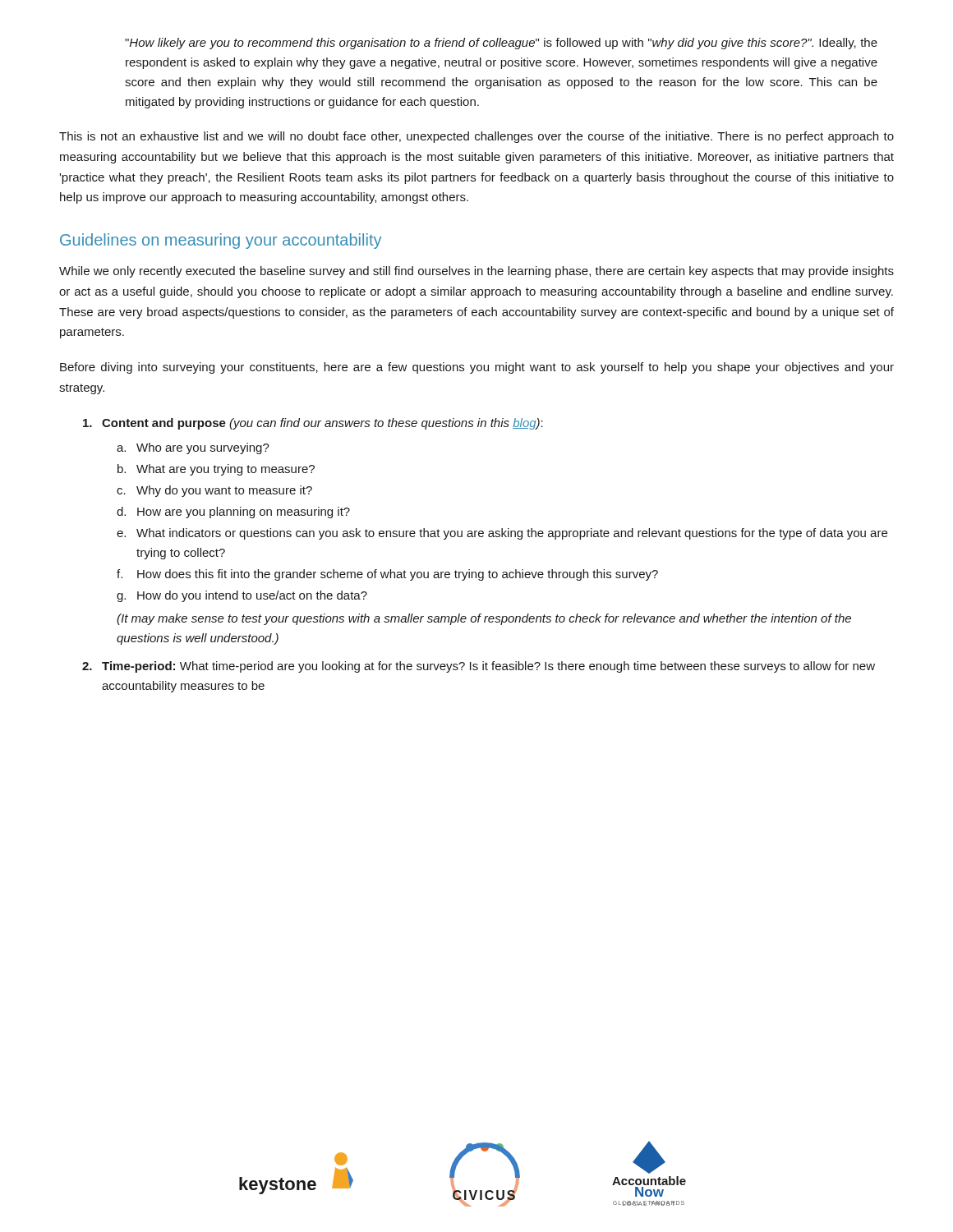Find the block on this page that starts "This is not an exhaustive list and we"
Screen dimensions: 1232x953
coord(476,166)
